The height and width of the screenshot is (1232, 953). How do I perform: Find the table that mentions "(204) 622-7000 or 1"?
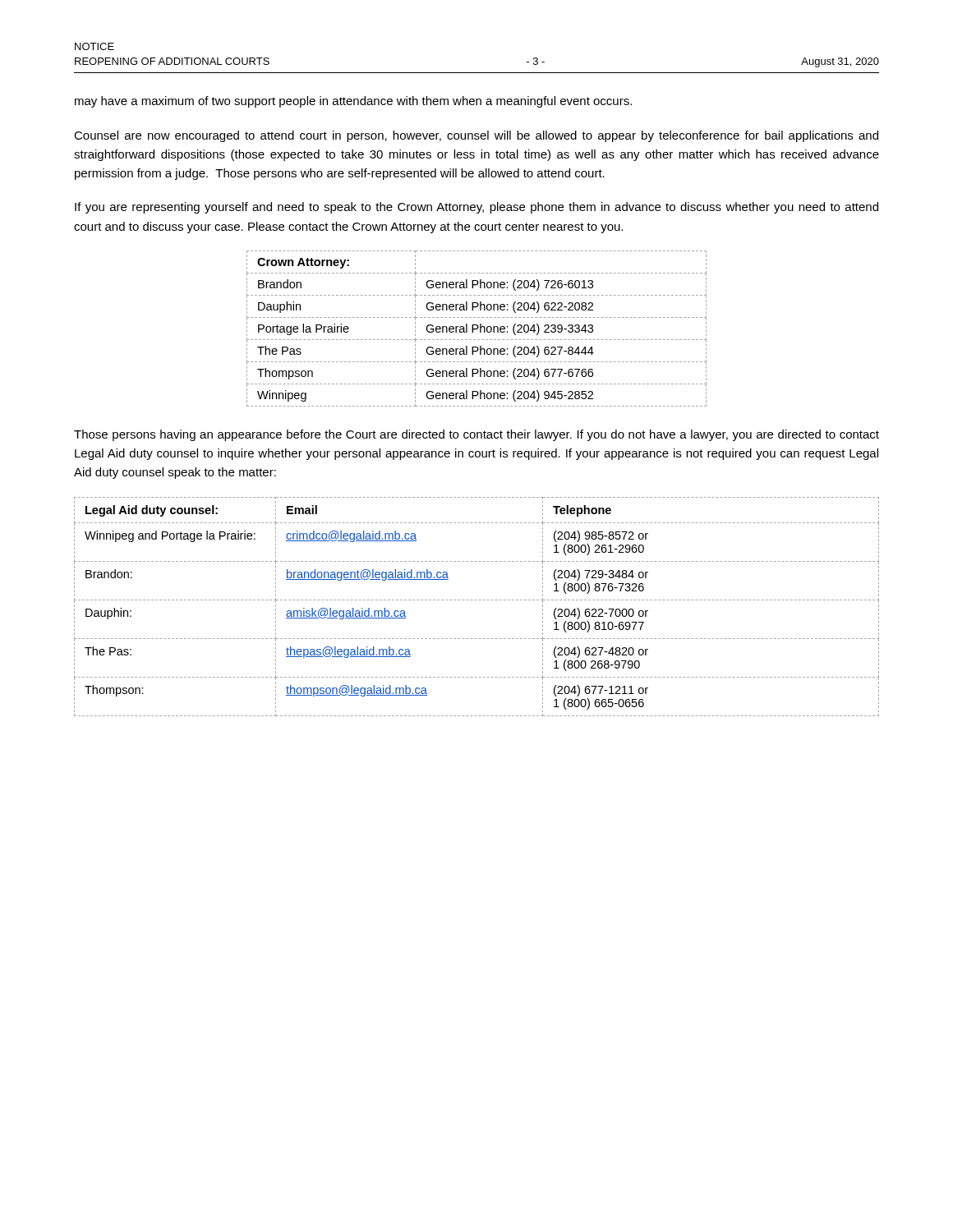point(476,606)
